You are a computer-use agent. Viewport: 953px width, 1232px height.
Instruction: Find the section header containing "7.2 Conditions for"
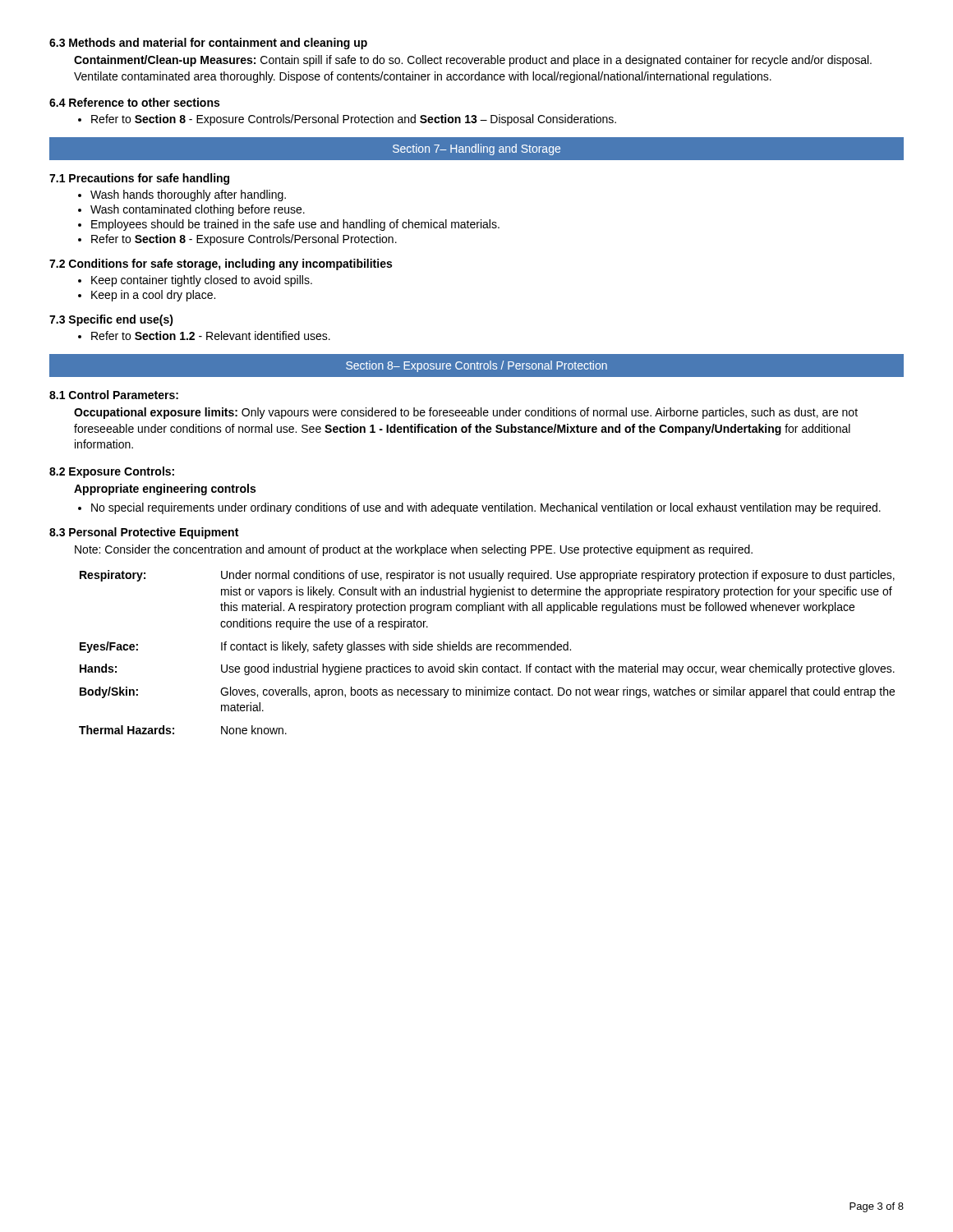click(221, 264)
